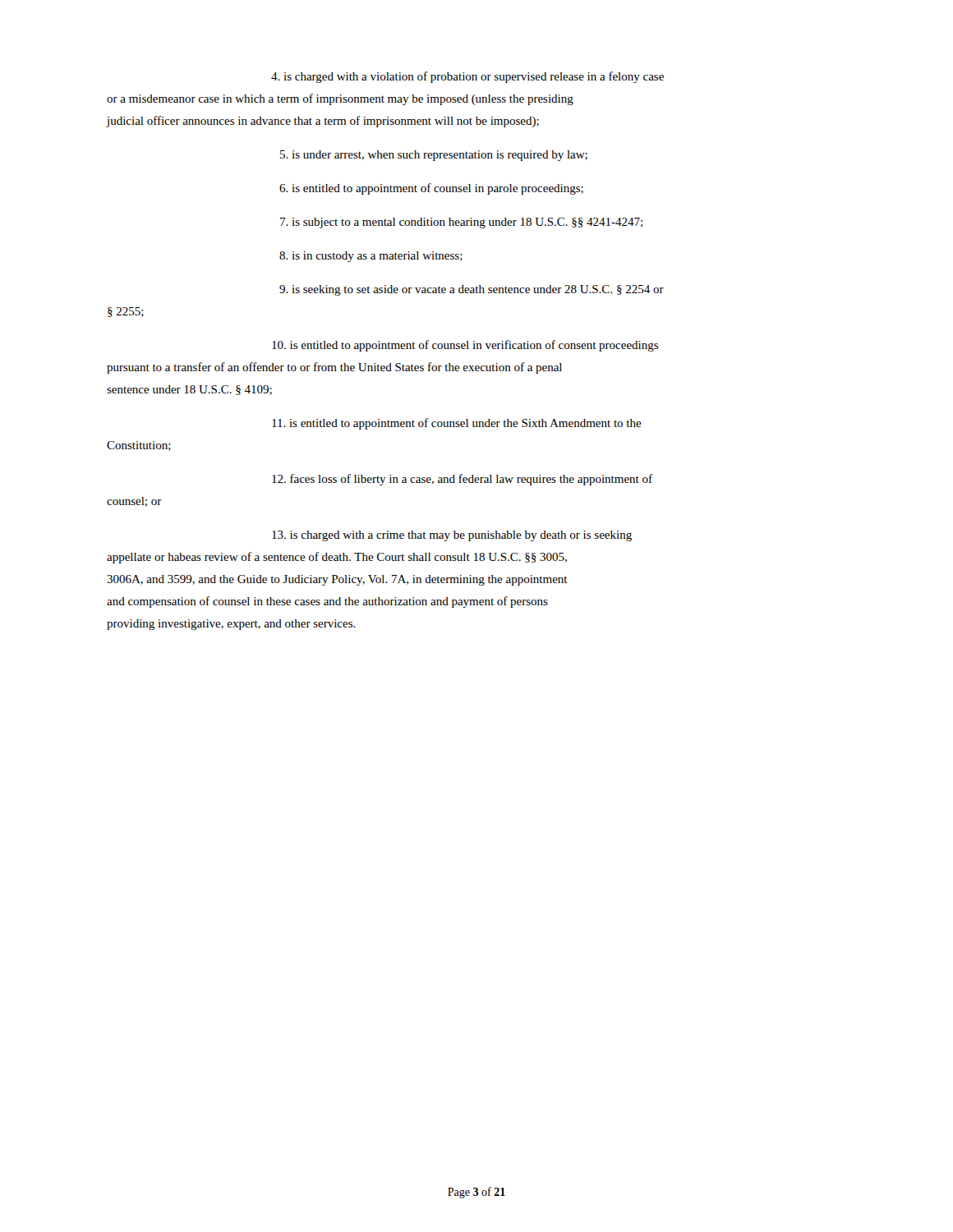Point to the element starting "13. is charged with"
953x1232 pixels.
tap(476, 579)
